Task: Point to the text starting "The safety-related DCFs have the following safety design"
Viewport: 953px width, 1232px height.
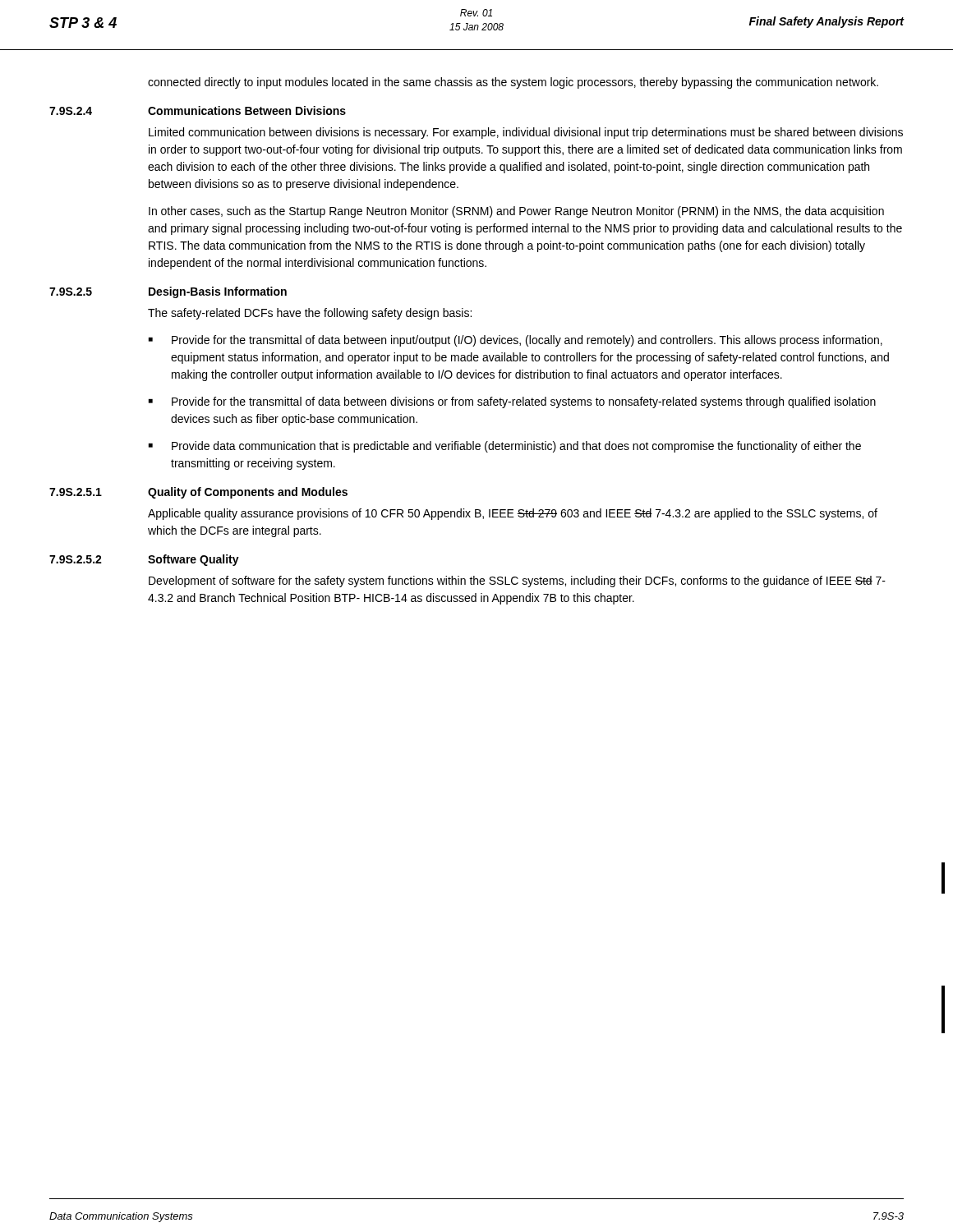Action: coord(310,313)
